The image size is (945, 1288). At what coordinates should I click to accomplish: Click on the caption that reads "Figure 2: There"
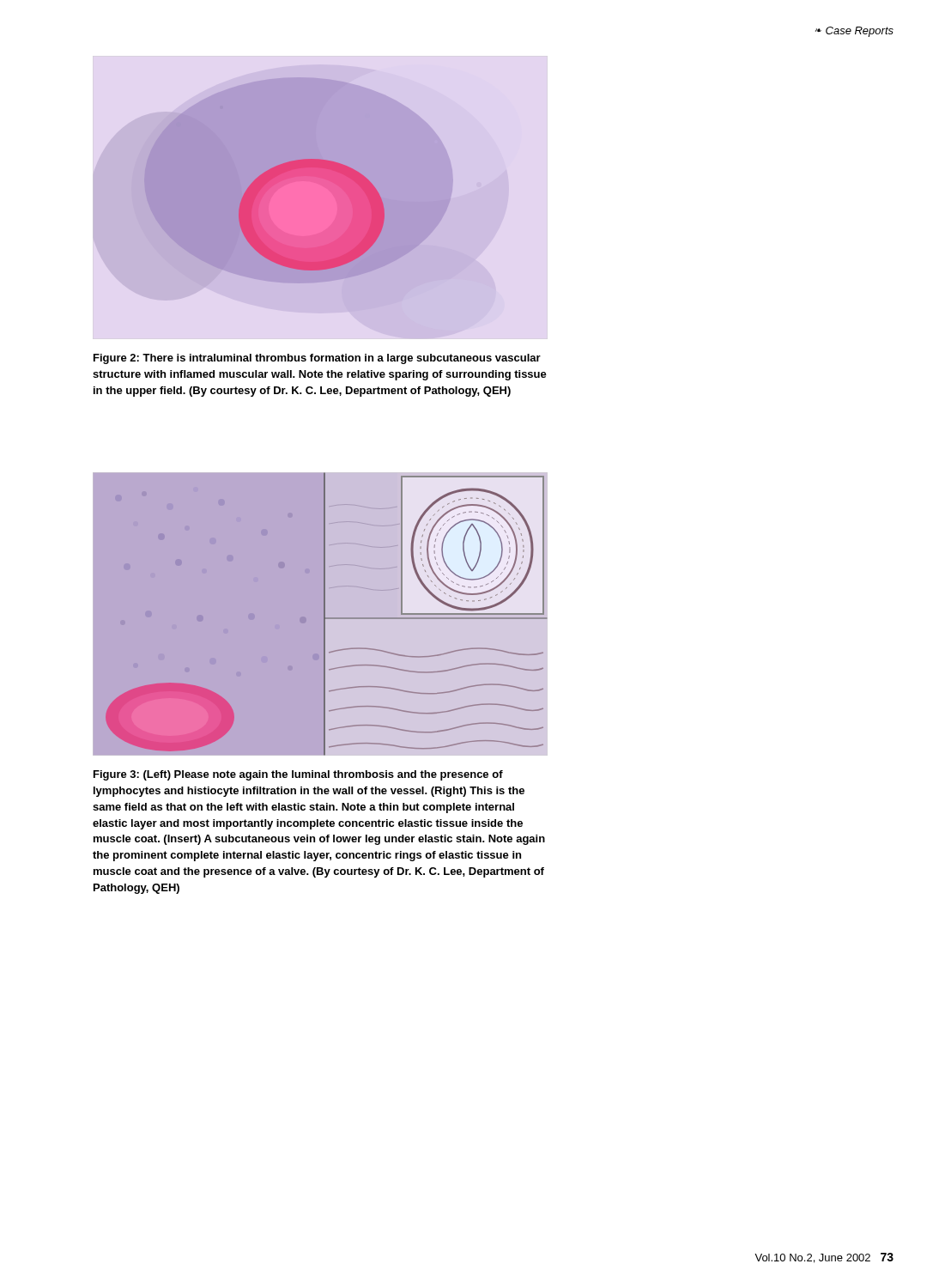coord(320,374)
